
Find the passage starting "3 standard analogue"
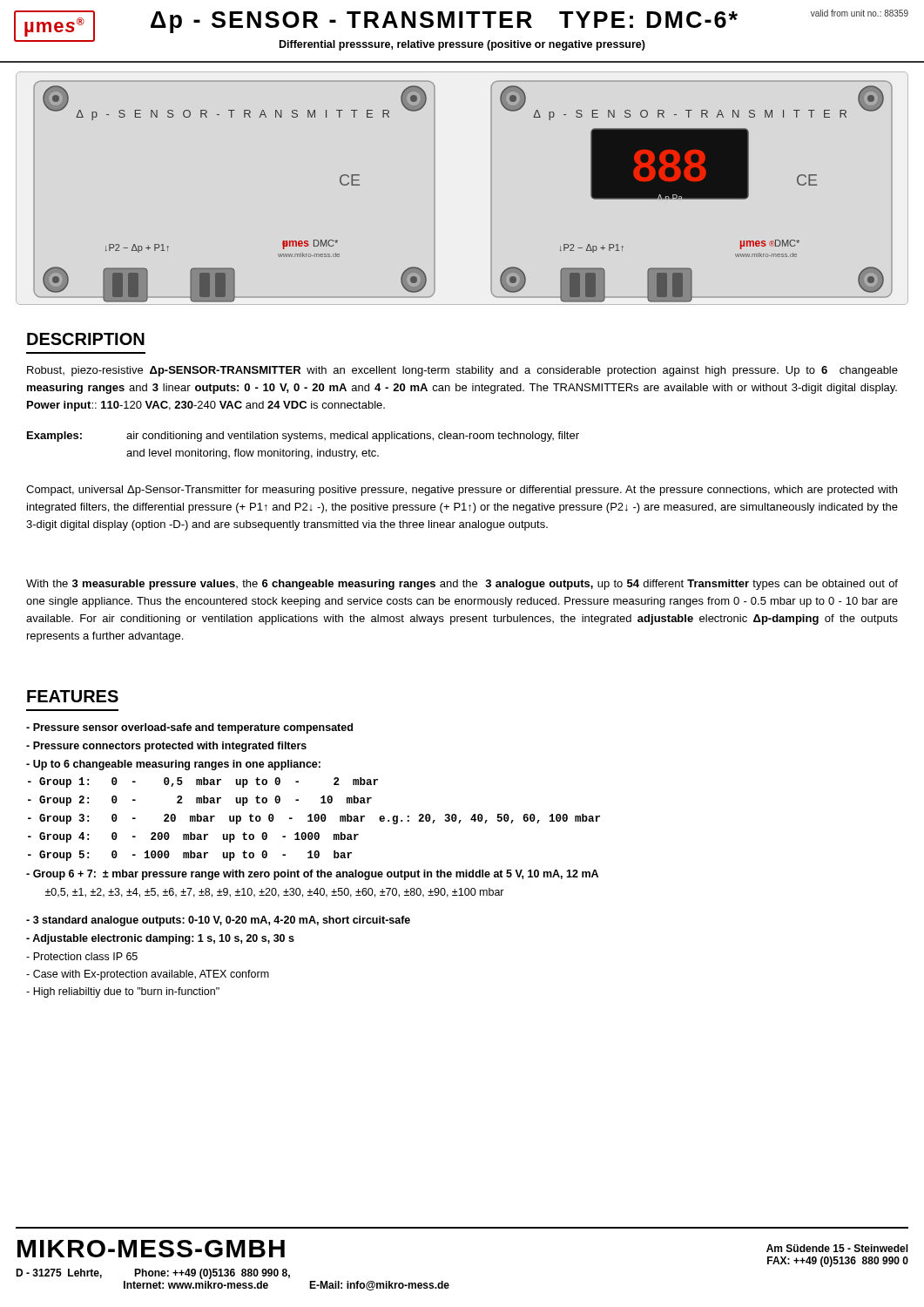click(x=218, y=920)
